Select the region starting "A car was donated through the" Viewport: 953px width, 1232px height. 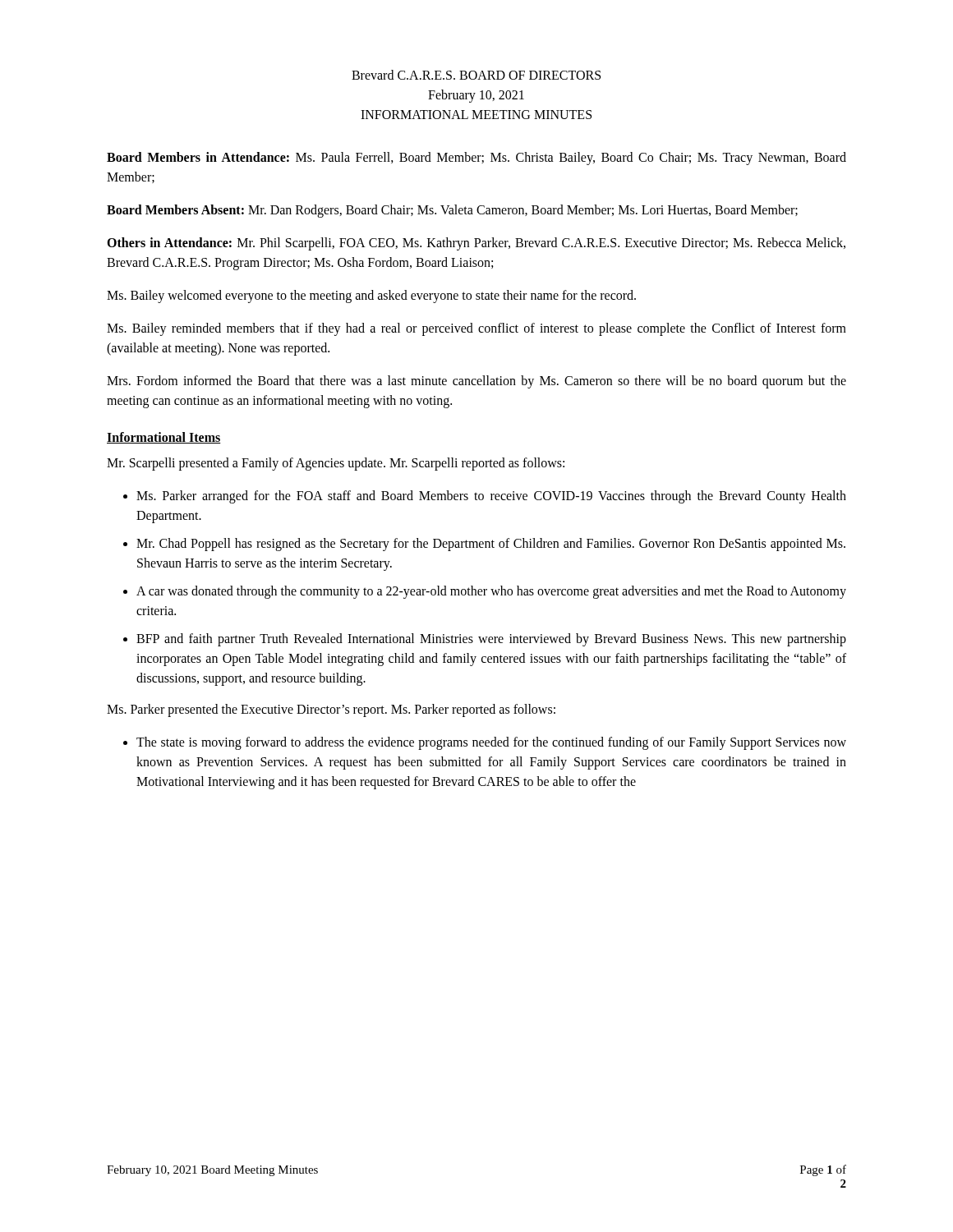click(491, 601)
